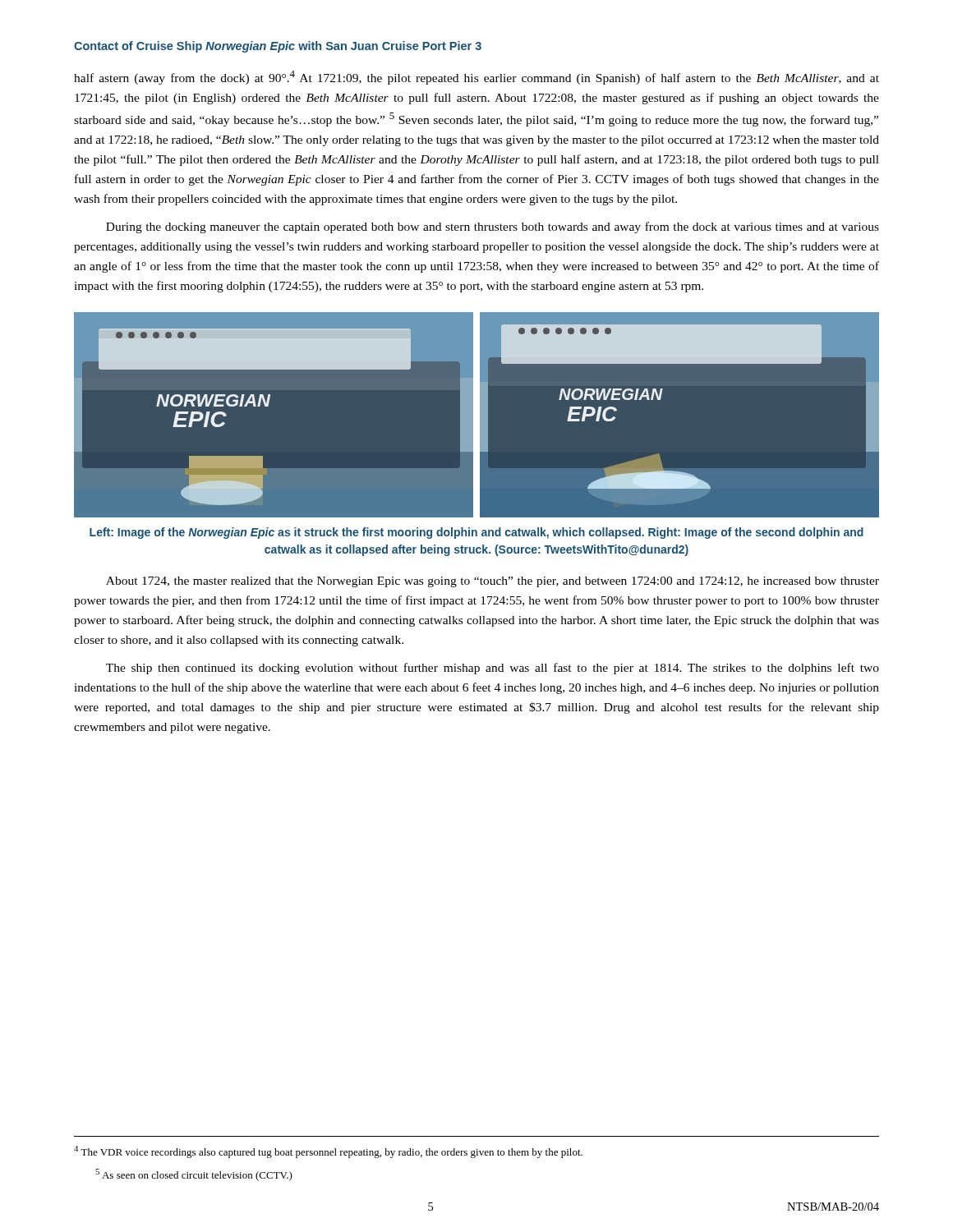The width and height of the screenshot is (953, 1232).
Task: Click on the text block containing "During the docking maneuver the captain operated both"
Action: click(x=476, y=257)
